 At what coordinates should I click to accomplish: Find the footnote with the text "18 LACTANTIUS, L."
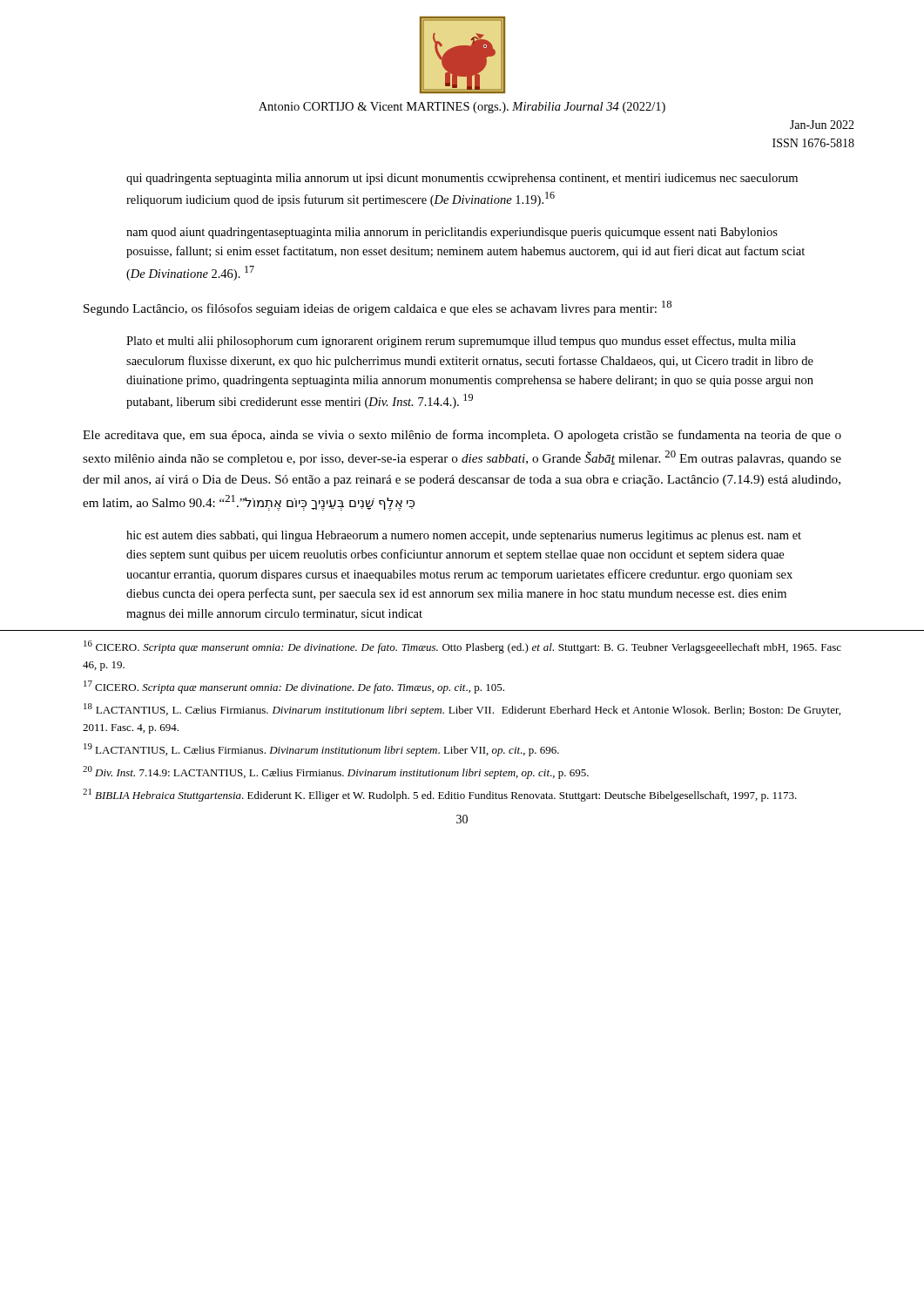point(462,717)
